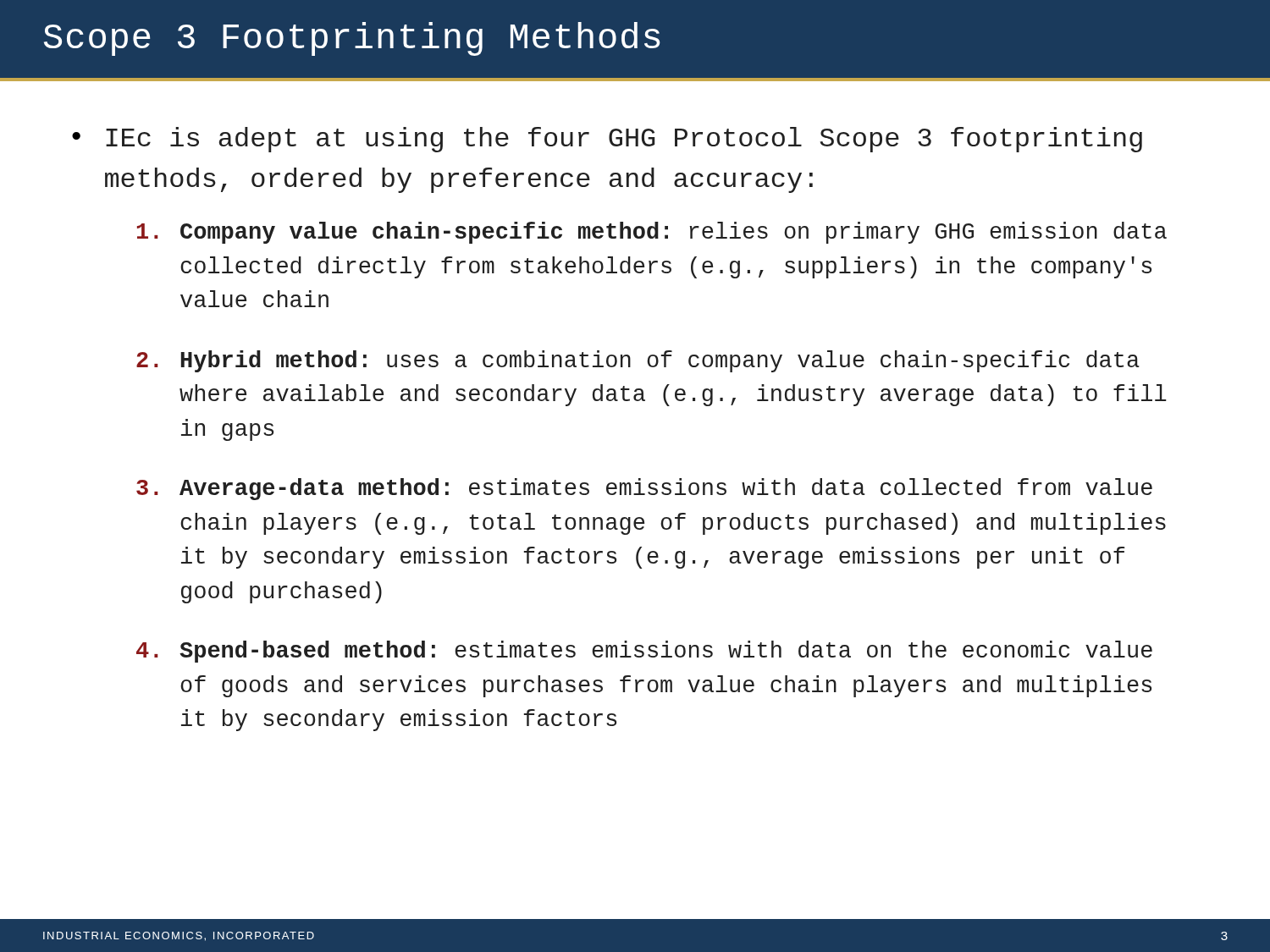Screen dimensions: 952x1270
Task: Navigate to the element starting "Company value chain-specific method: relies"
Action: tap(660, 267)
